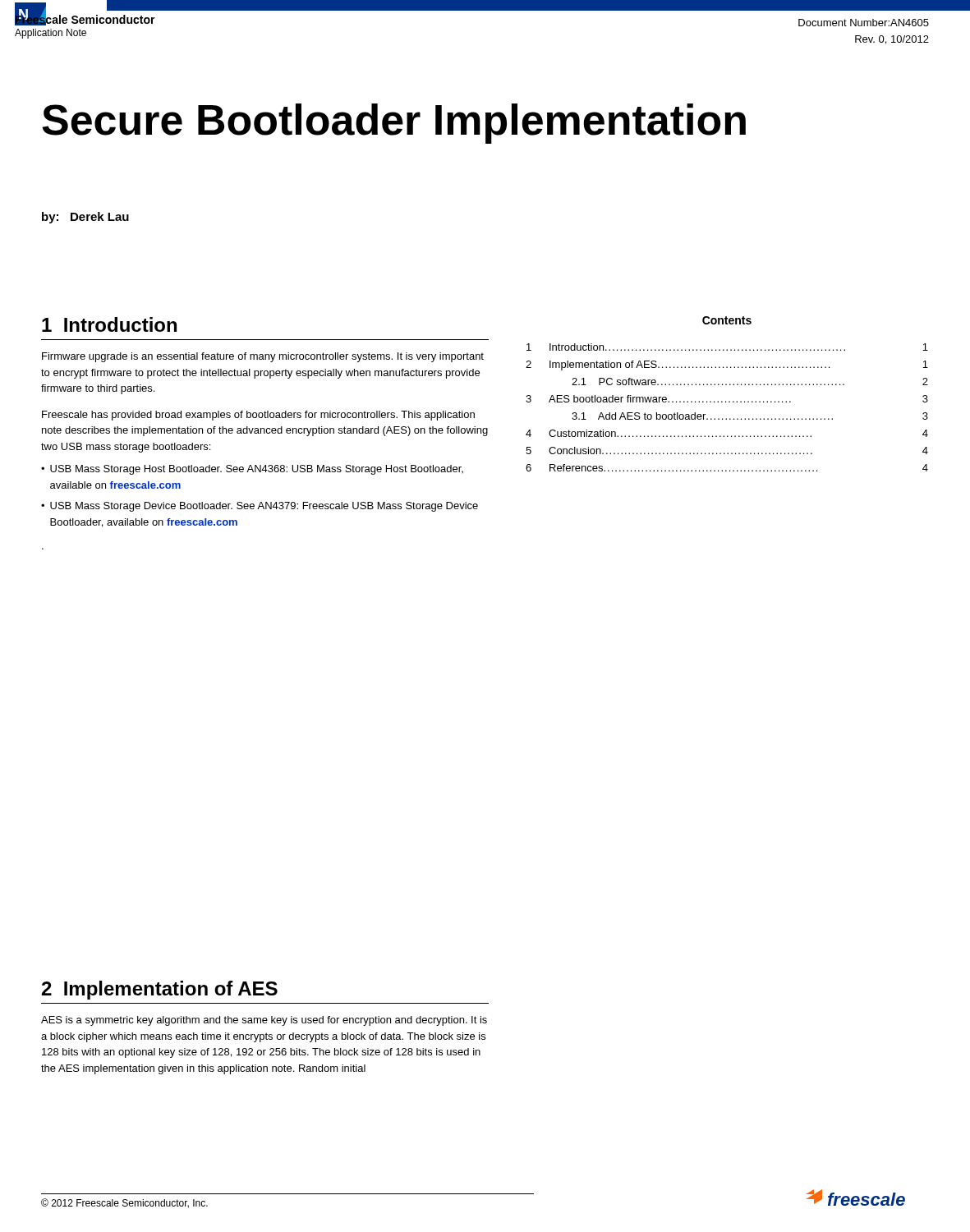970x1232 pixels.
Task: Select the table
Action: [x=727, y=407]
